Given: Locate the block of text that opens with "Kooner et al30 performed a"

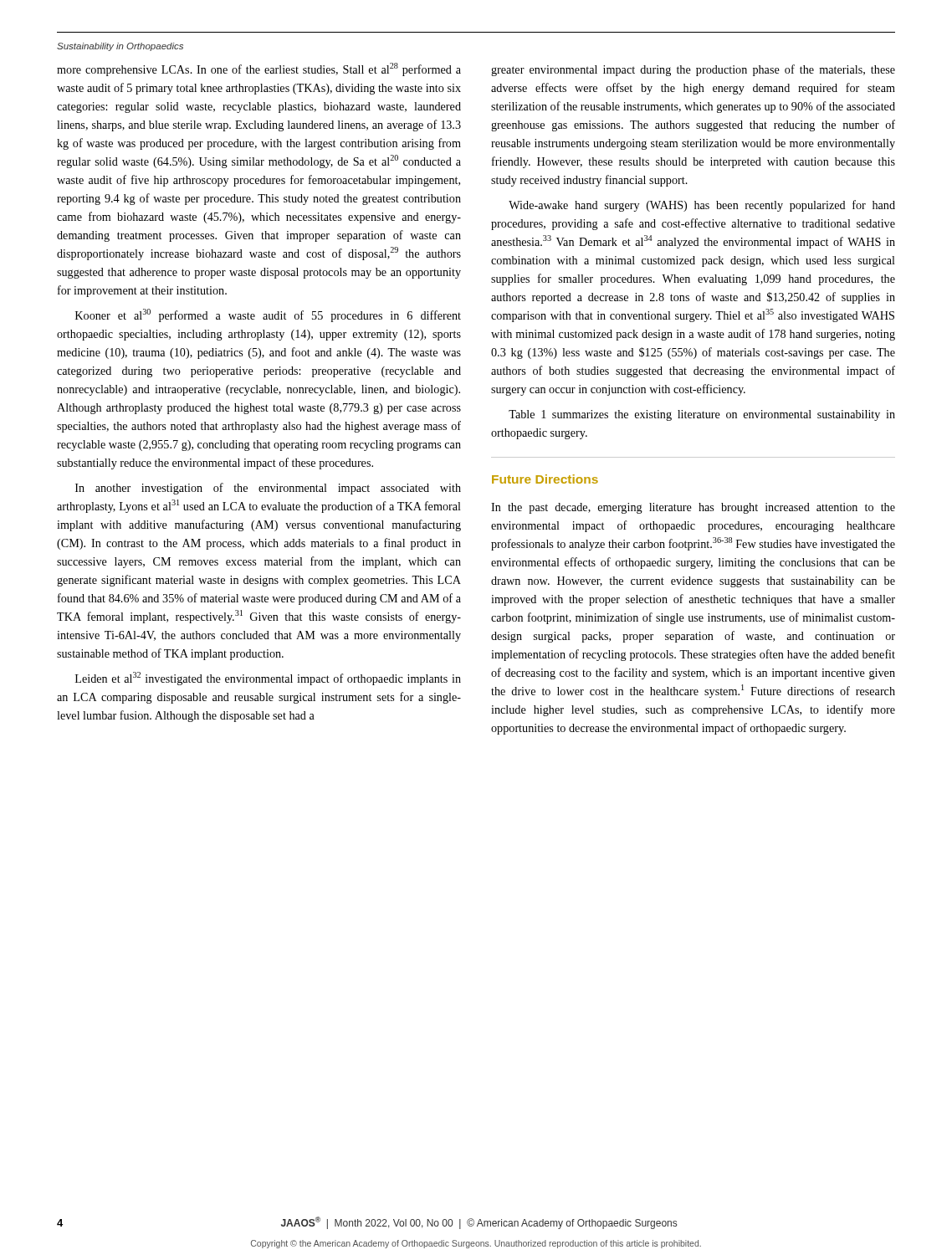Looking at the screenshot, I should tap(259, 389).
